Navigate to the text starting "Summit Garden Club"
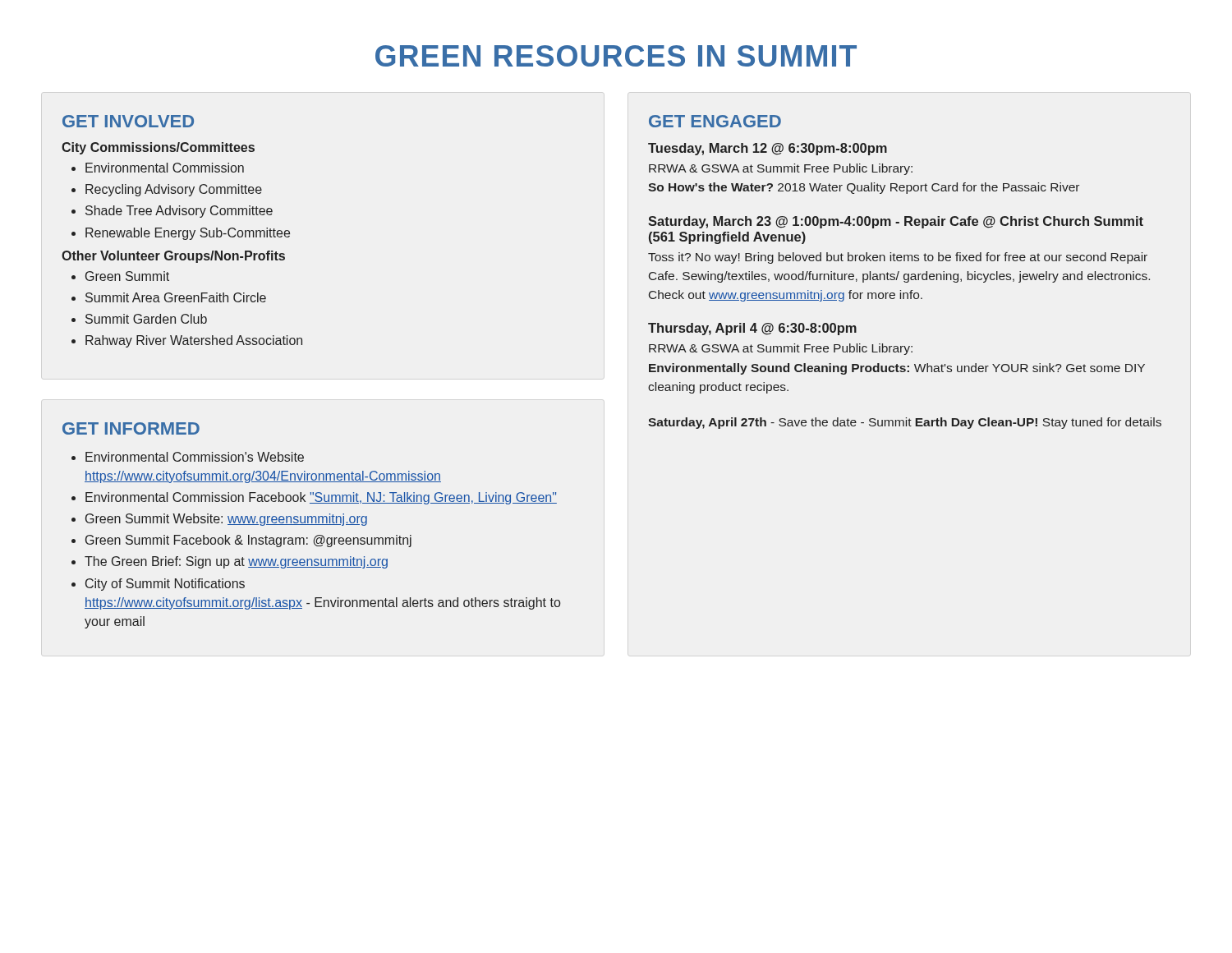 tap(146, 319)
